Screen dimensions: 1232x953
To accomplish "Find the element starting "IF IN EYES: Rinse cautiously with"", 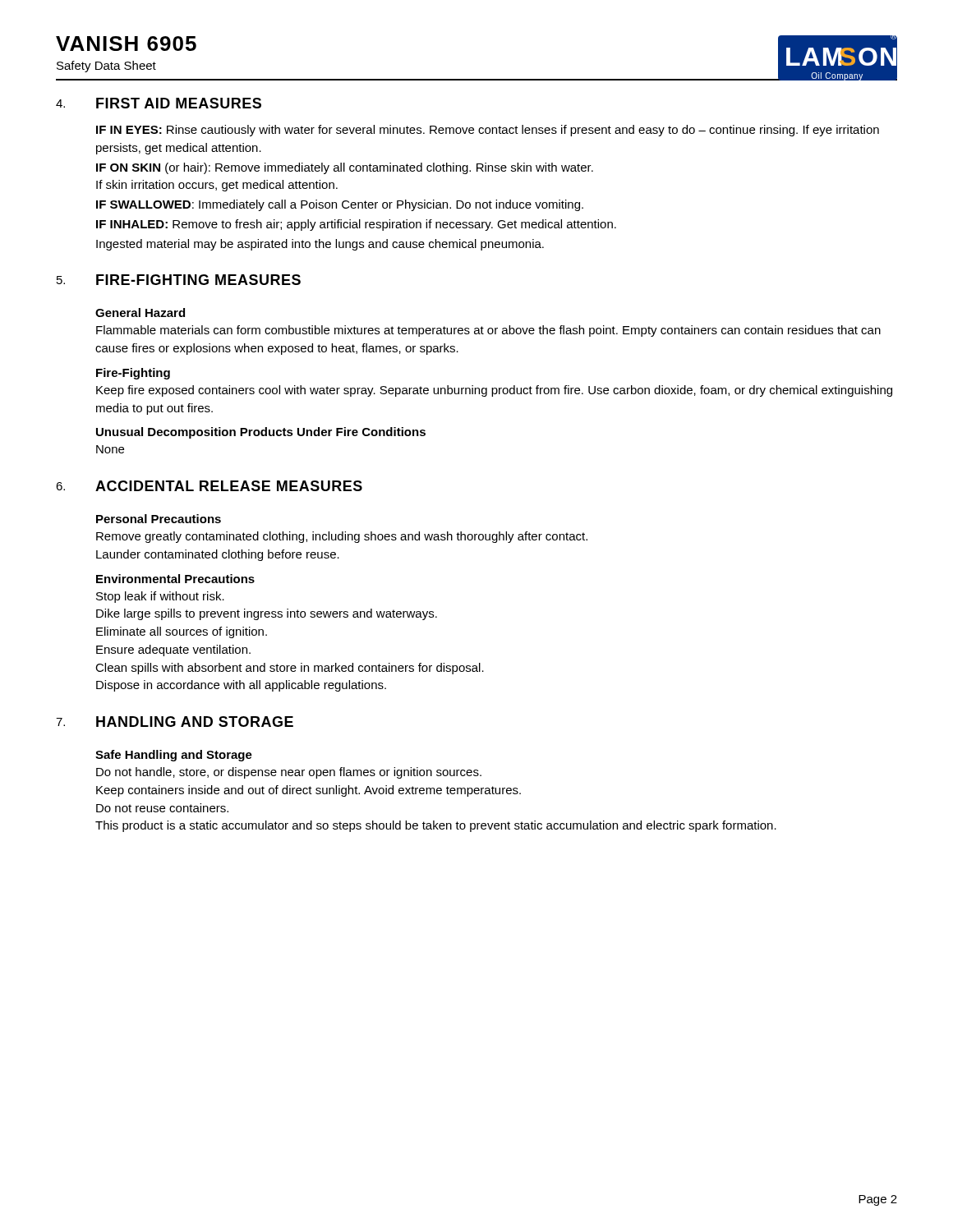I will 488,131.
